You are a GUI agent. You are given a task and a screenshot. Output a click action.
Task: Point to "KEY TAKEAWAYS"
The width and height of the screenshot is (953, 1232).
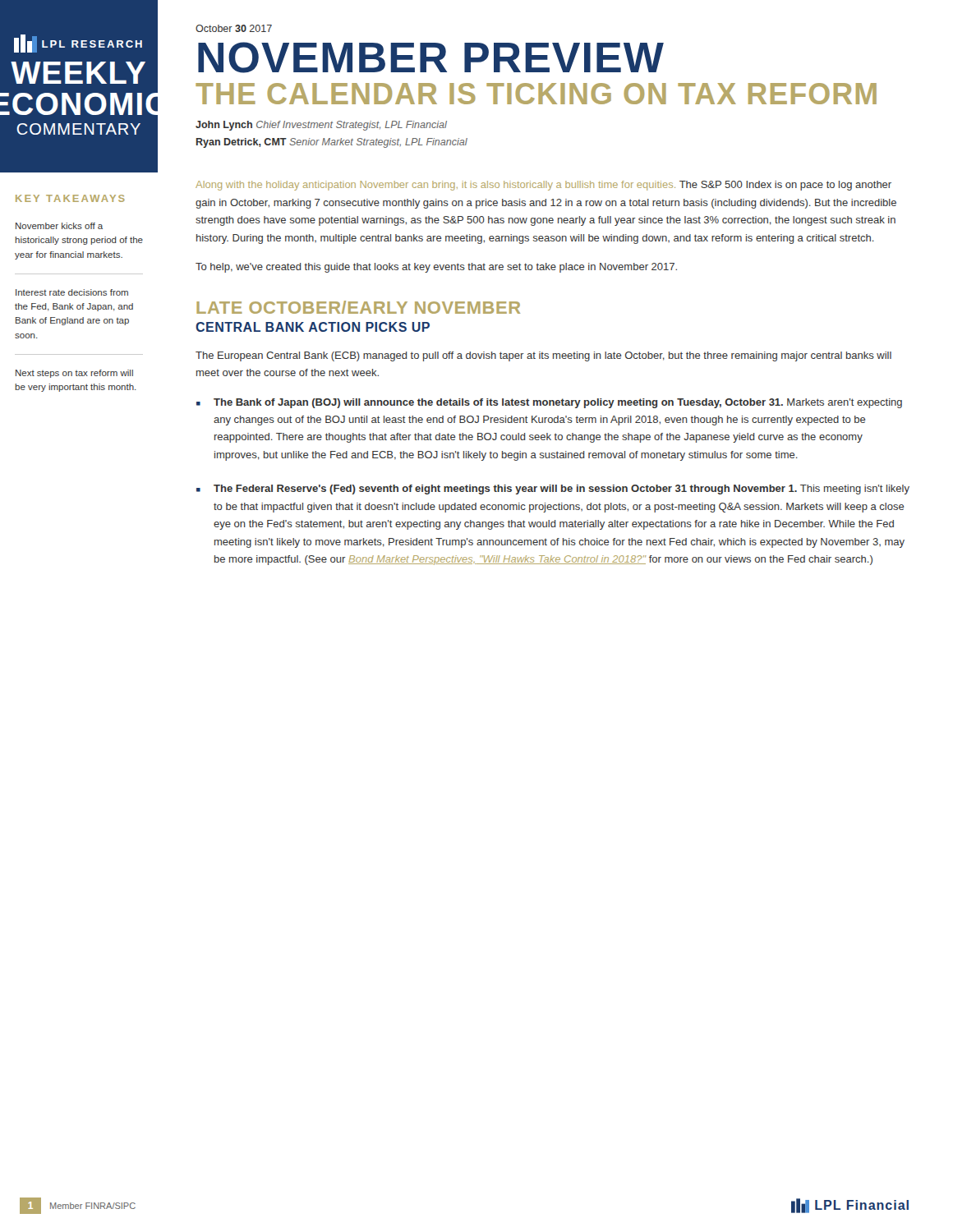[71, 198]
